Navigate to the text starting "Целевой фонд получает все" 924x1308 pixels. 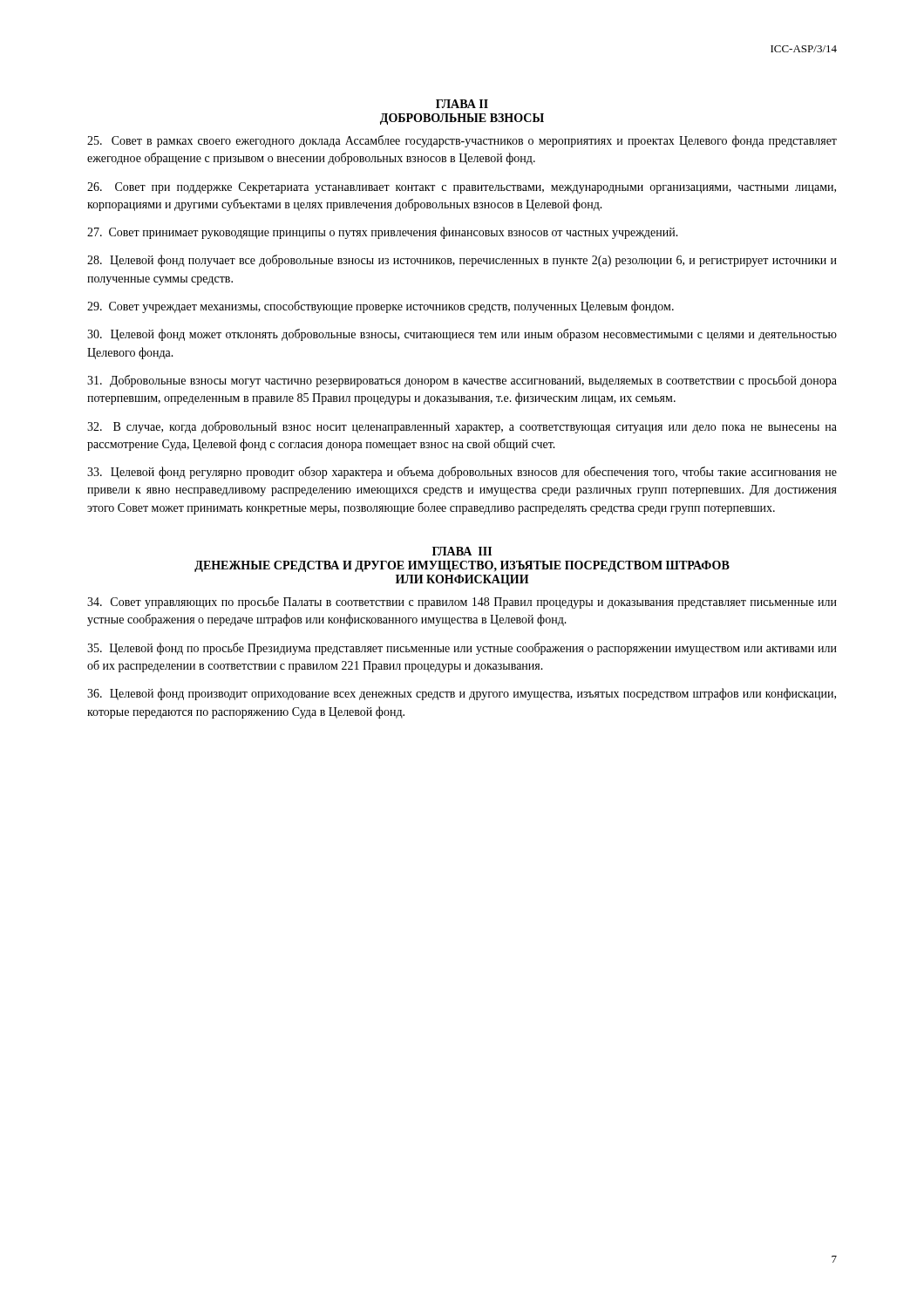tap(462, 270)
